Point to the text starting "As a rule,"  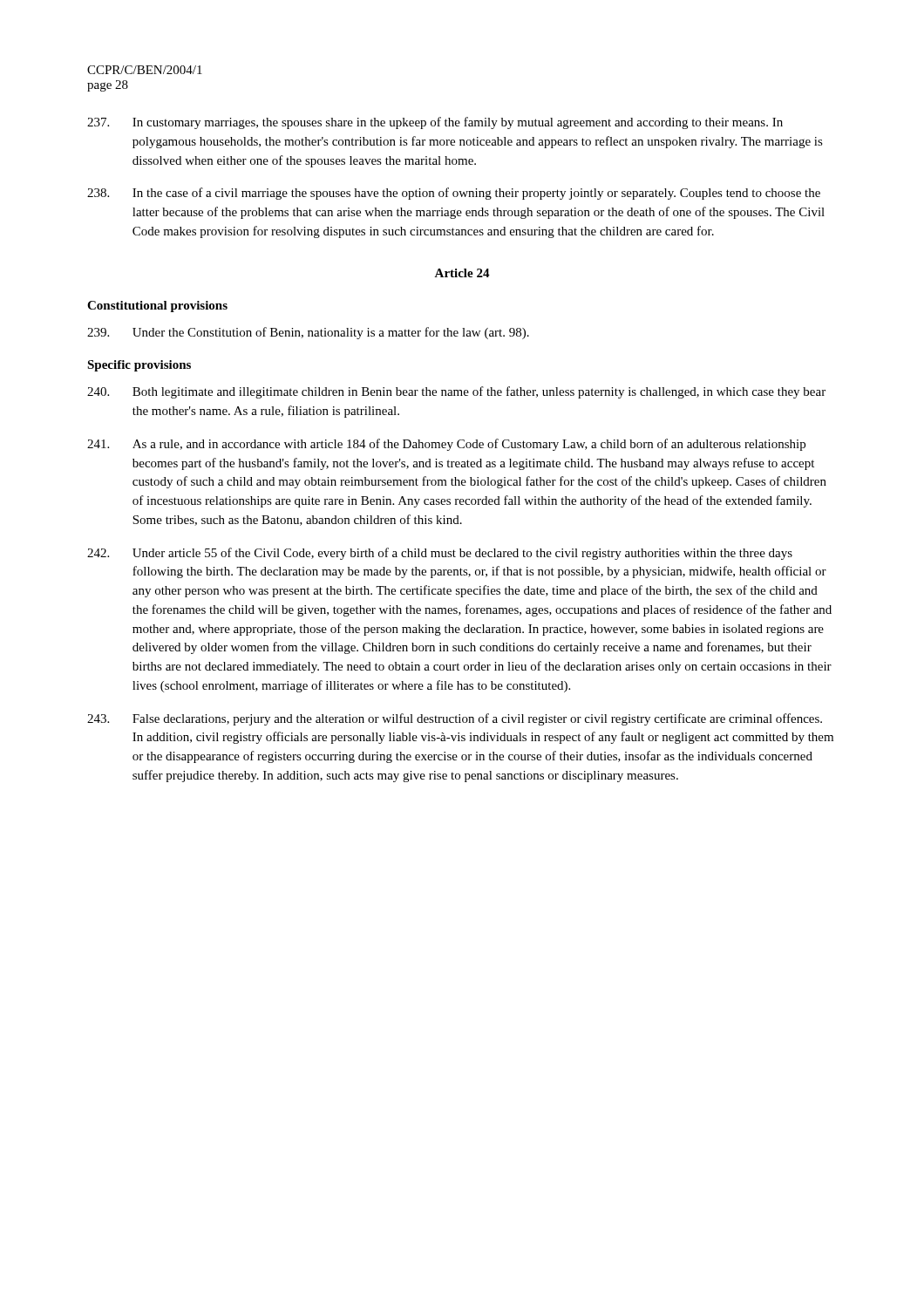tap(462, 482)
